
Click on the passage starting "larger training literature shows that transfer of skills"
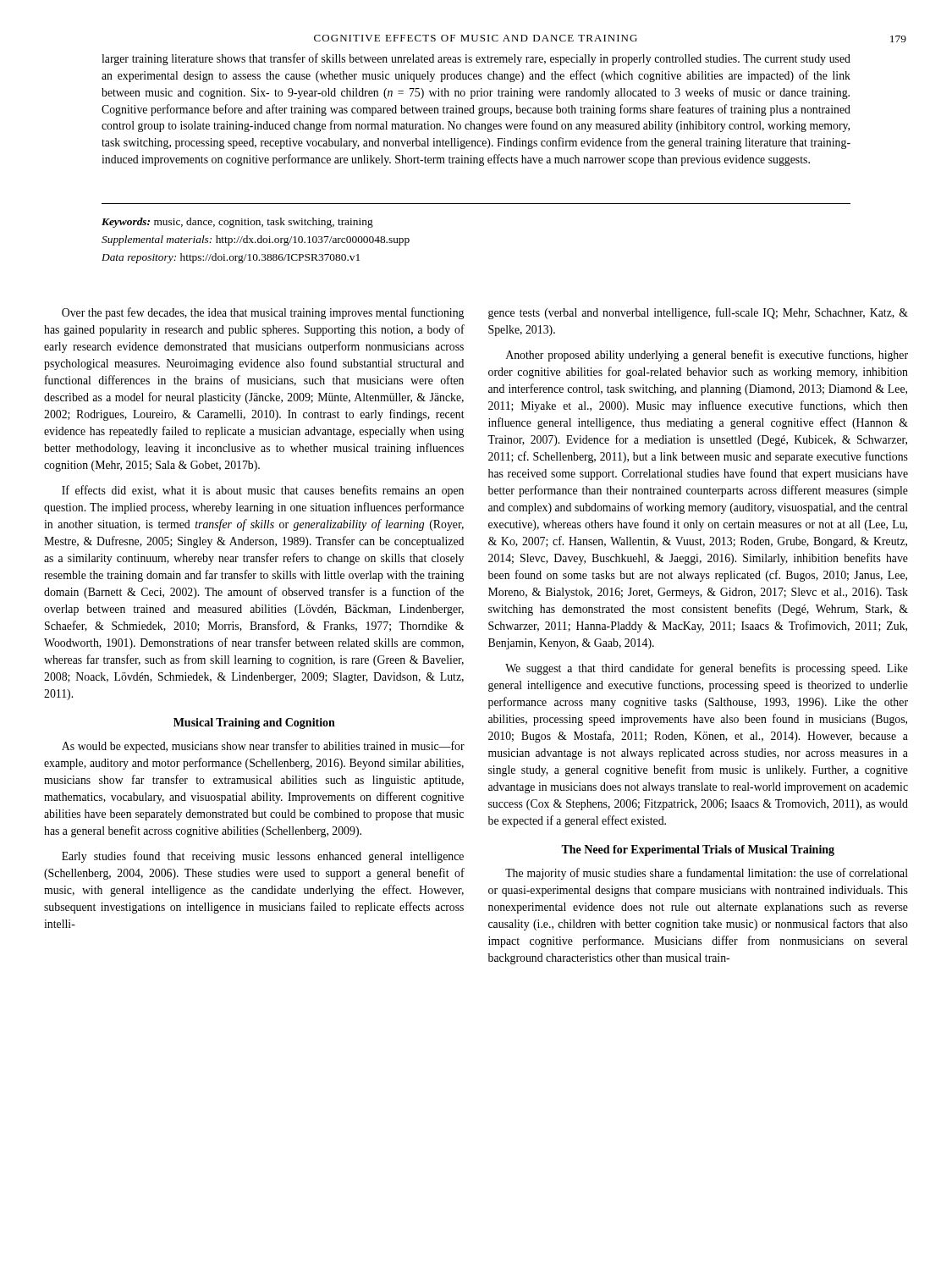pos(476,109)
